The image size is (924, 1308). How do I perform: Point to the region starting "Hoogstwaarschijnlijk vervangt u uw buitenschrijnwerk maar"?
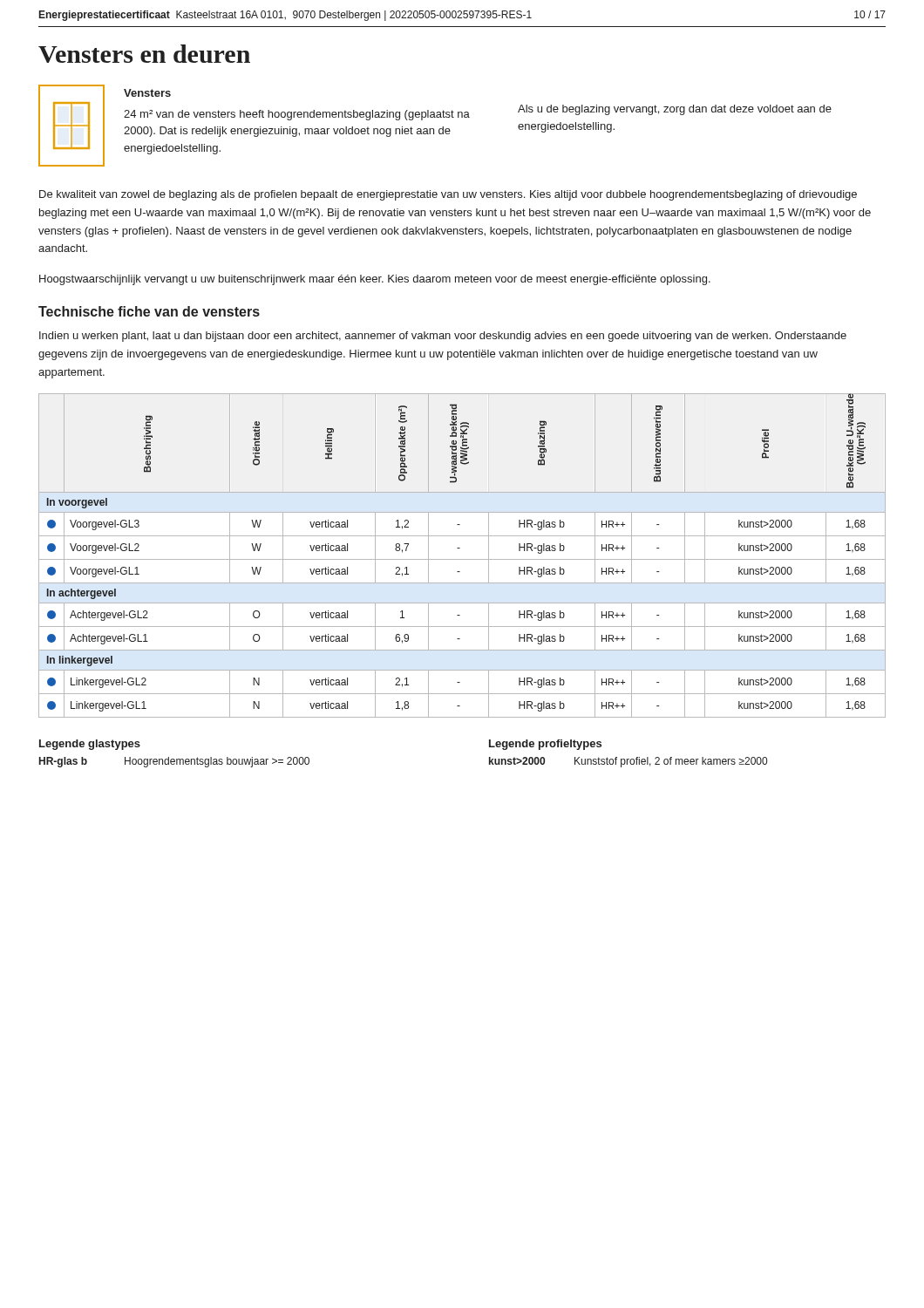point(375,279)
